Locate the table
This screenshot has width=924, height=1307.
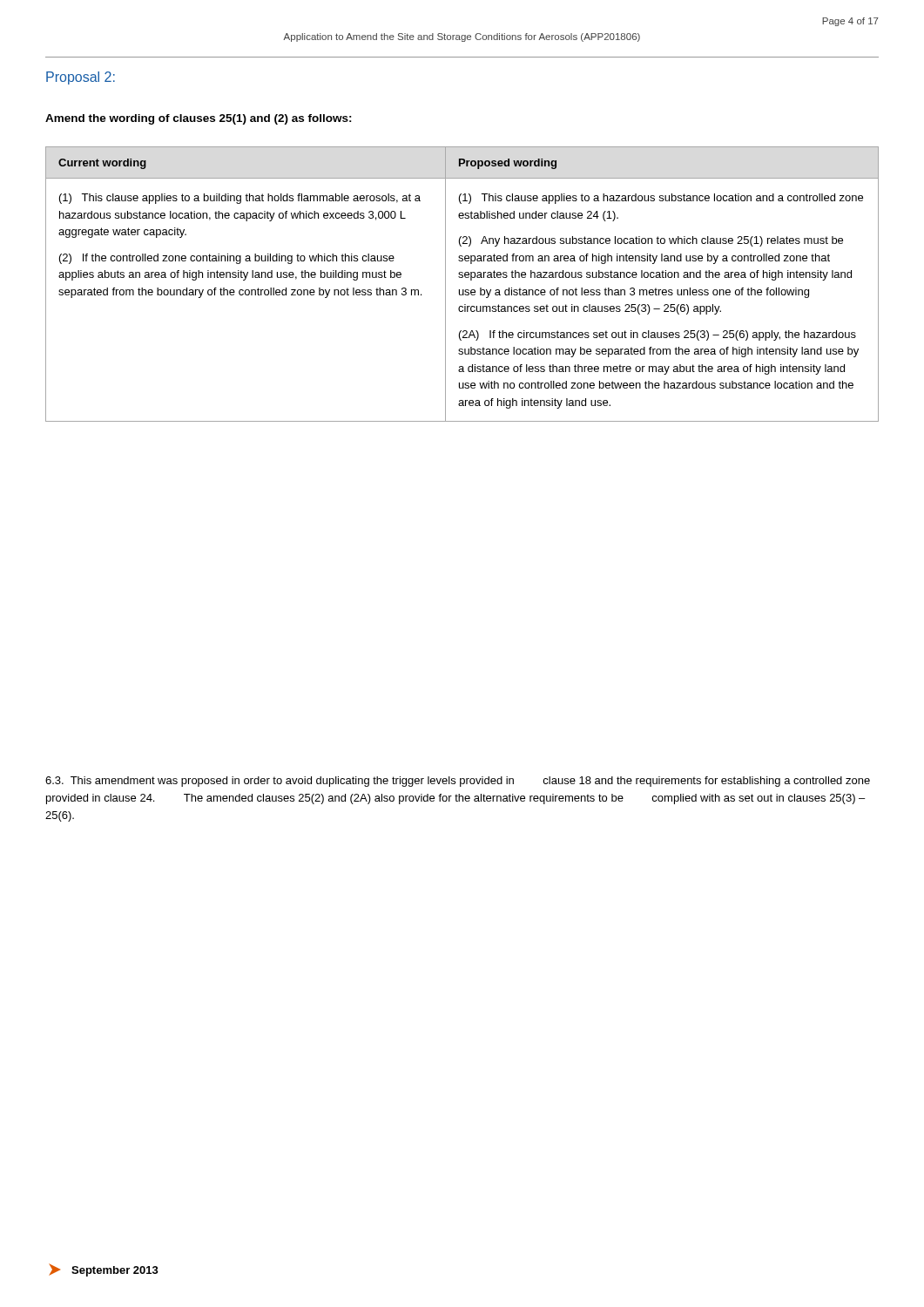pos(462,284)
